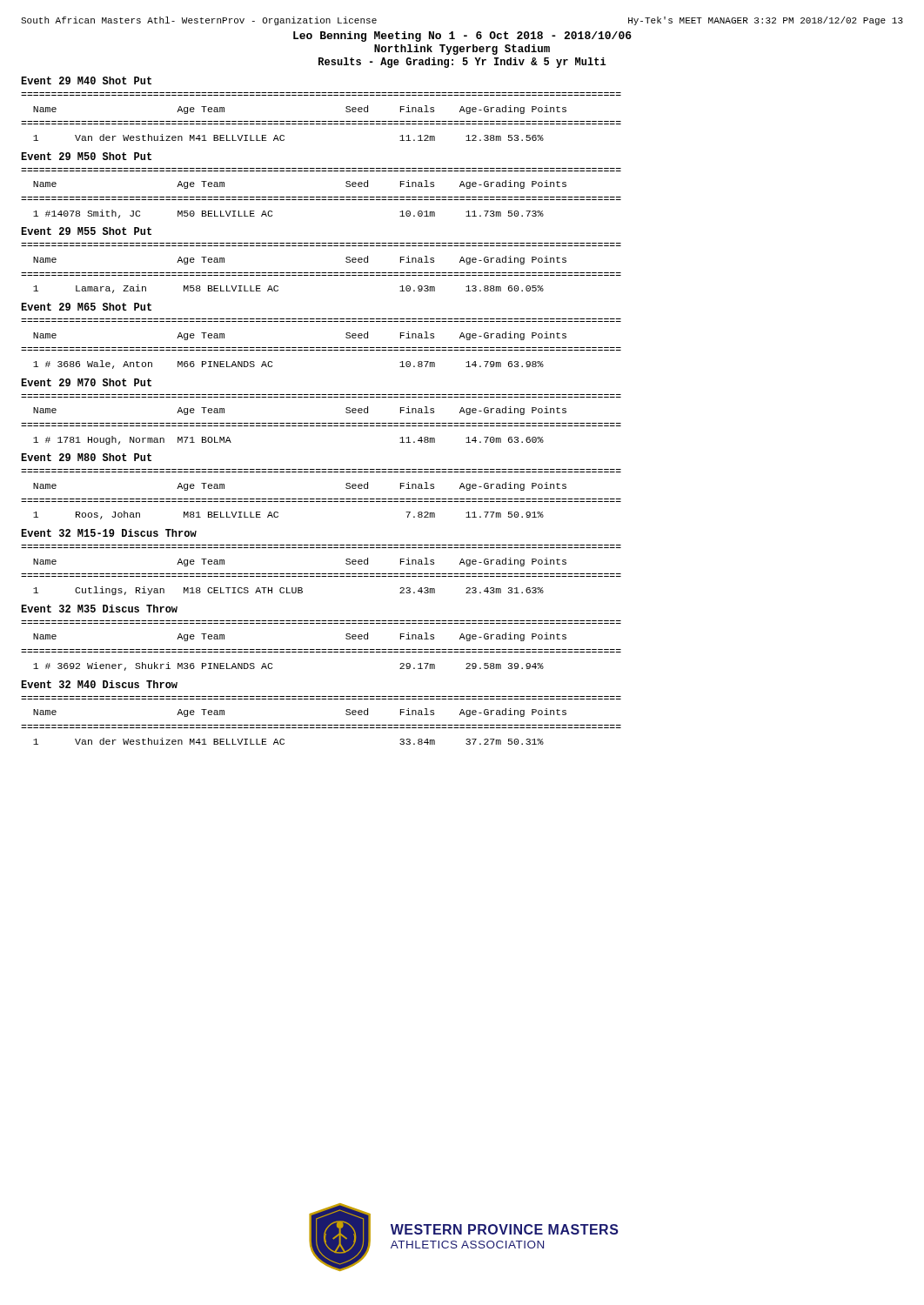The width and height of the screenshot is (924, 1305).
Task: Select the text block starting "Results - Age Grading: 5 Yr Indiv &"
Action: (462, 63)
